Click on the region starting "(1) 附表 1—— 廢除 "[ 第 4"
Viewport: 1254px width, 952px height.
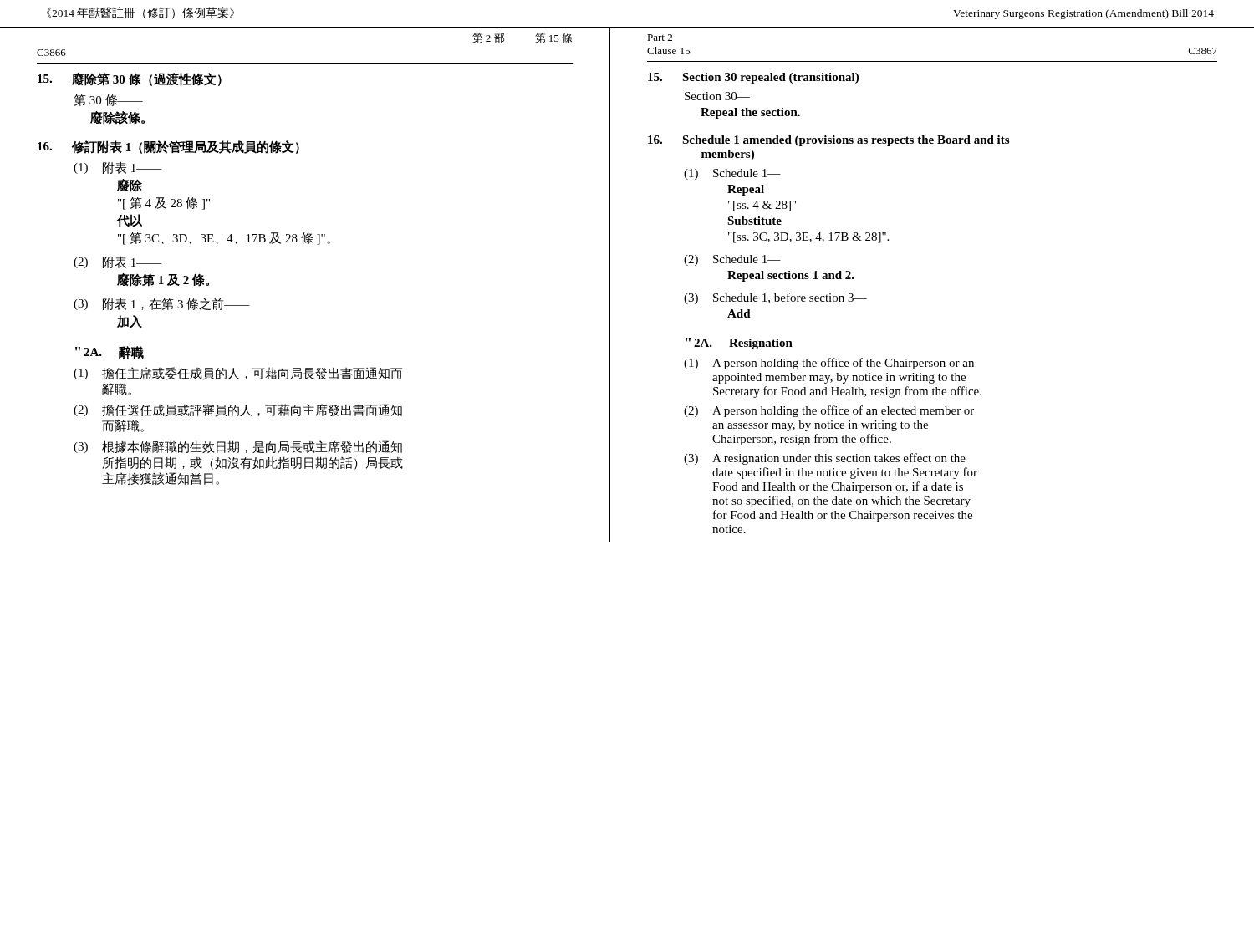(x=118, y=168)
